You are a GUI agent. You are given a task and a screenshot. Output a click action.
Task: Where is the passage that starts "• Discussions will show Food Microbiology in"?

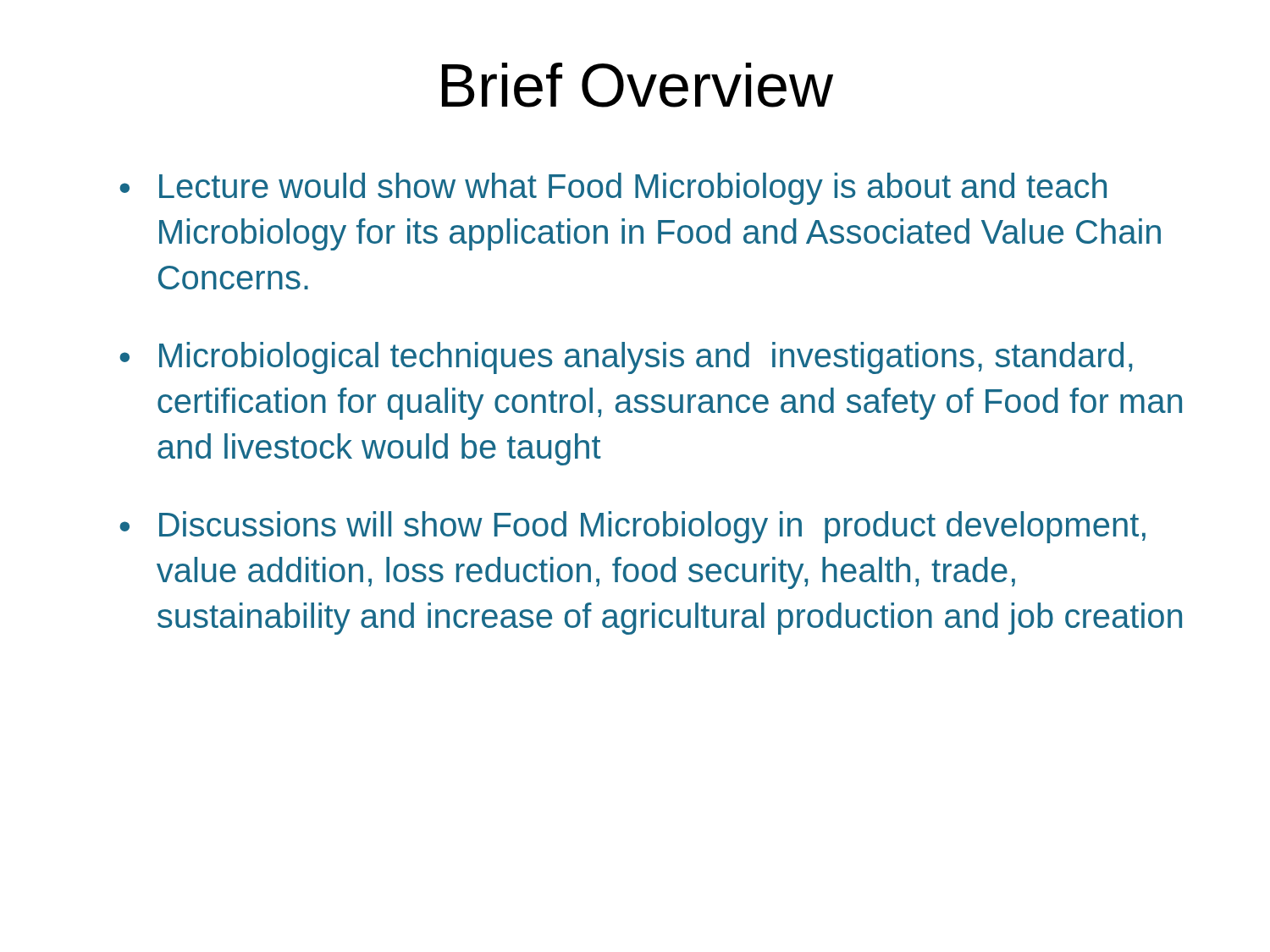652,570
